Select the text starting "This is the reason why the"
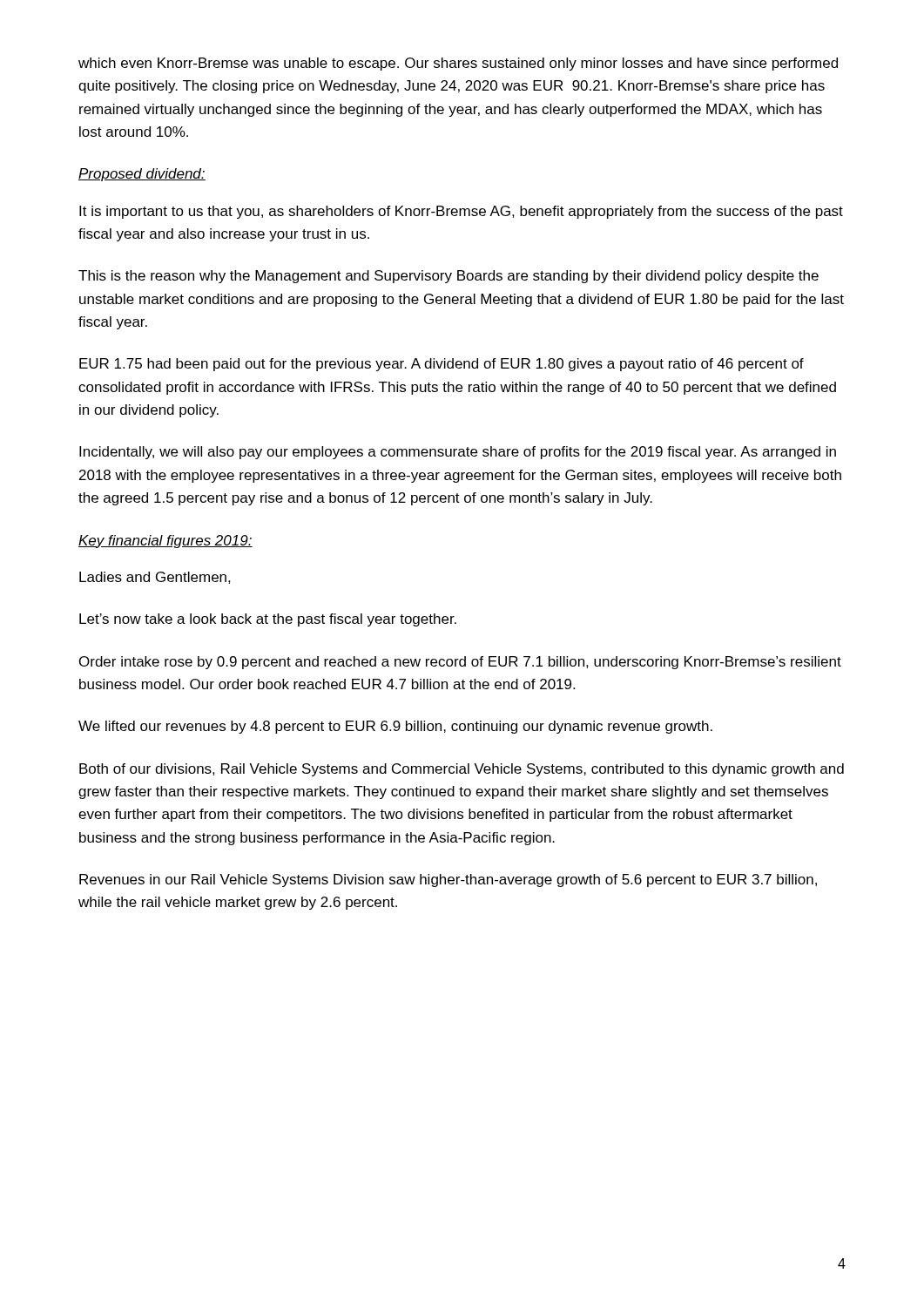The width and height of the screenshot is (924, 1307). pyautogui.click(x=461, y=299)
